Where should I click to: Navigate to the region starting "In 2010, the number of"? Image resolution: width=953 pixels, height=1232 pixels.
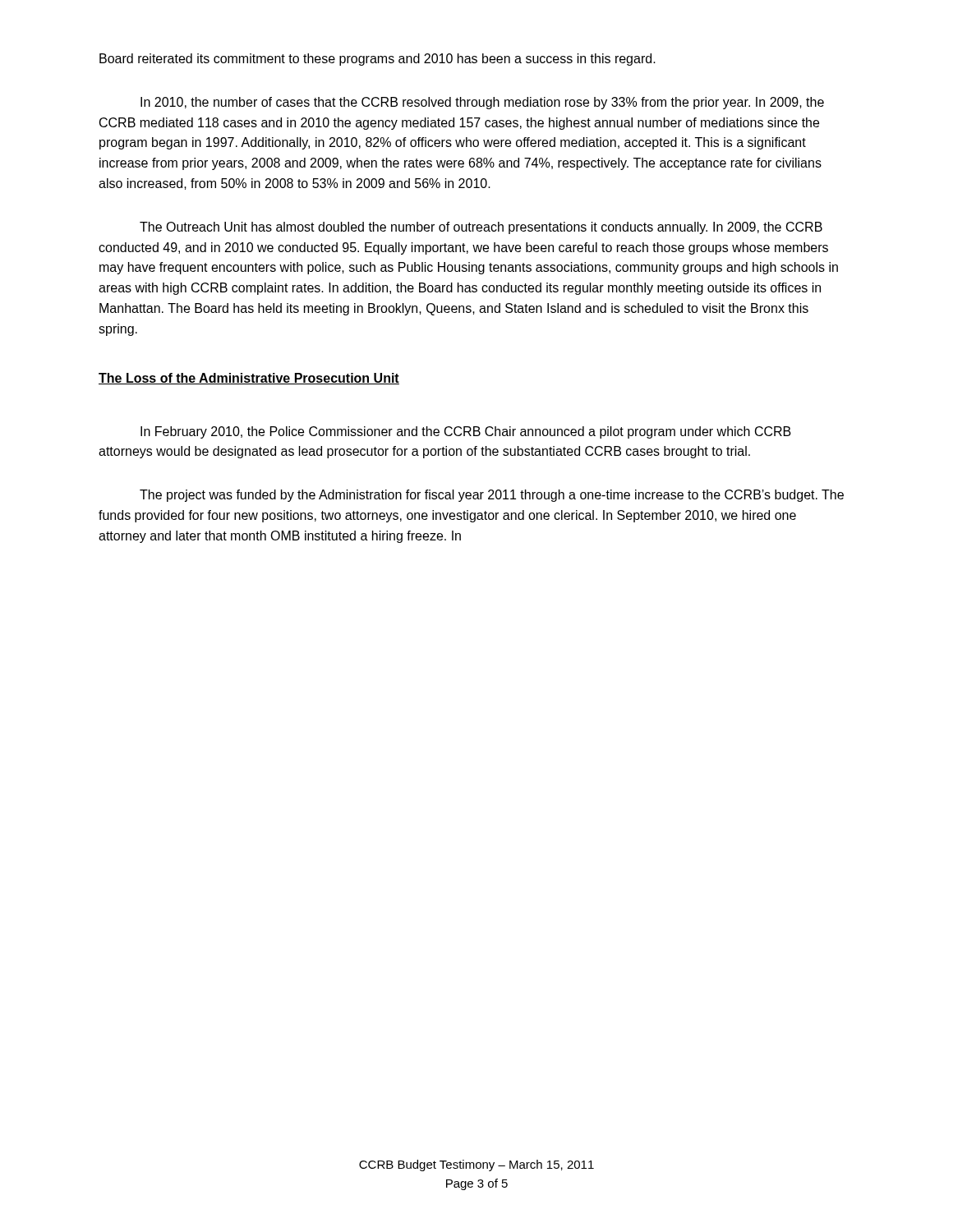tap(461, 143)
